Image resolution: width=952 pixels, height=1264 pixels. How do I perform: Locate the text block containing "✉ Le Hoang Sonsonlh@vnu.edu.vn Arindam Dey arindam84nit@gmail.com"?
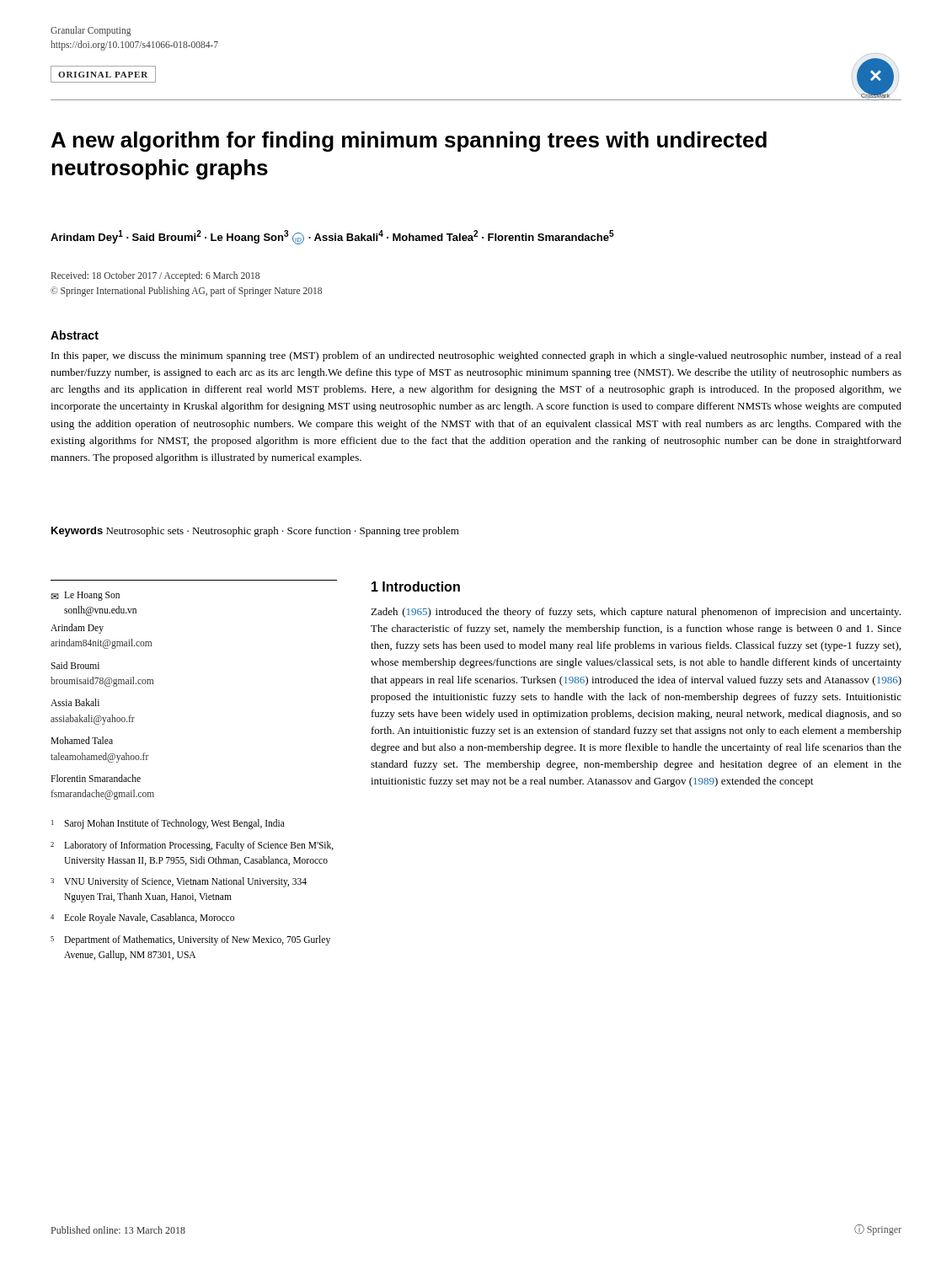tap(85, 596)
